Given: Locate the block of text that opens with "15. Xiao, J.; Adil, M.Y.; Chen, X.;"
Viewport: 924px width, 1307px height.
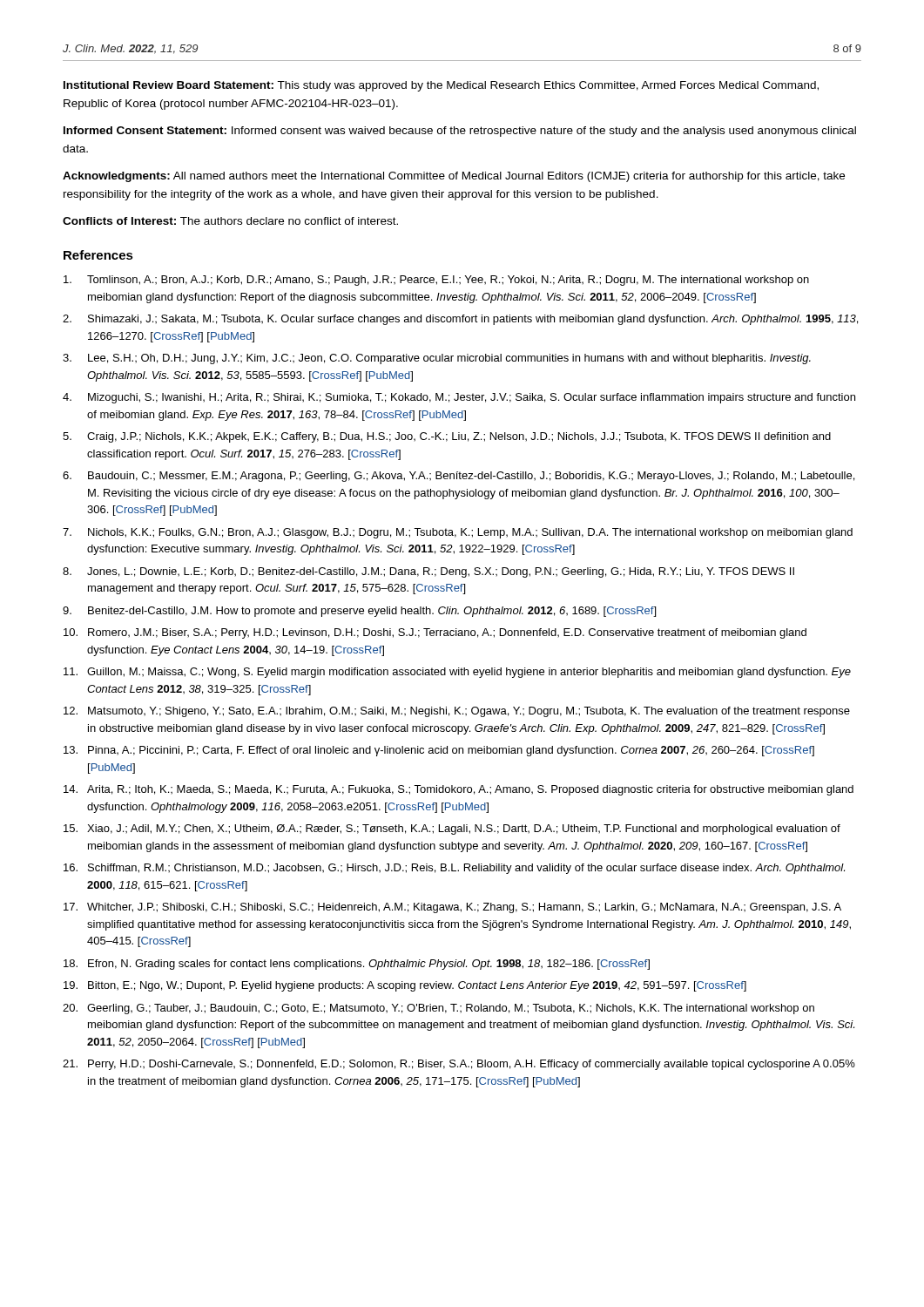Looking at the screenshot, I should coord(462,837).
